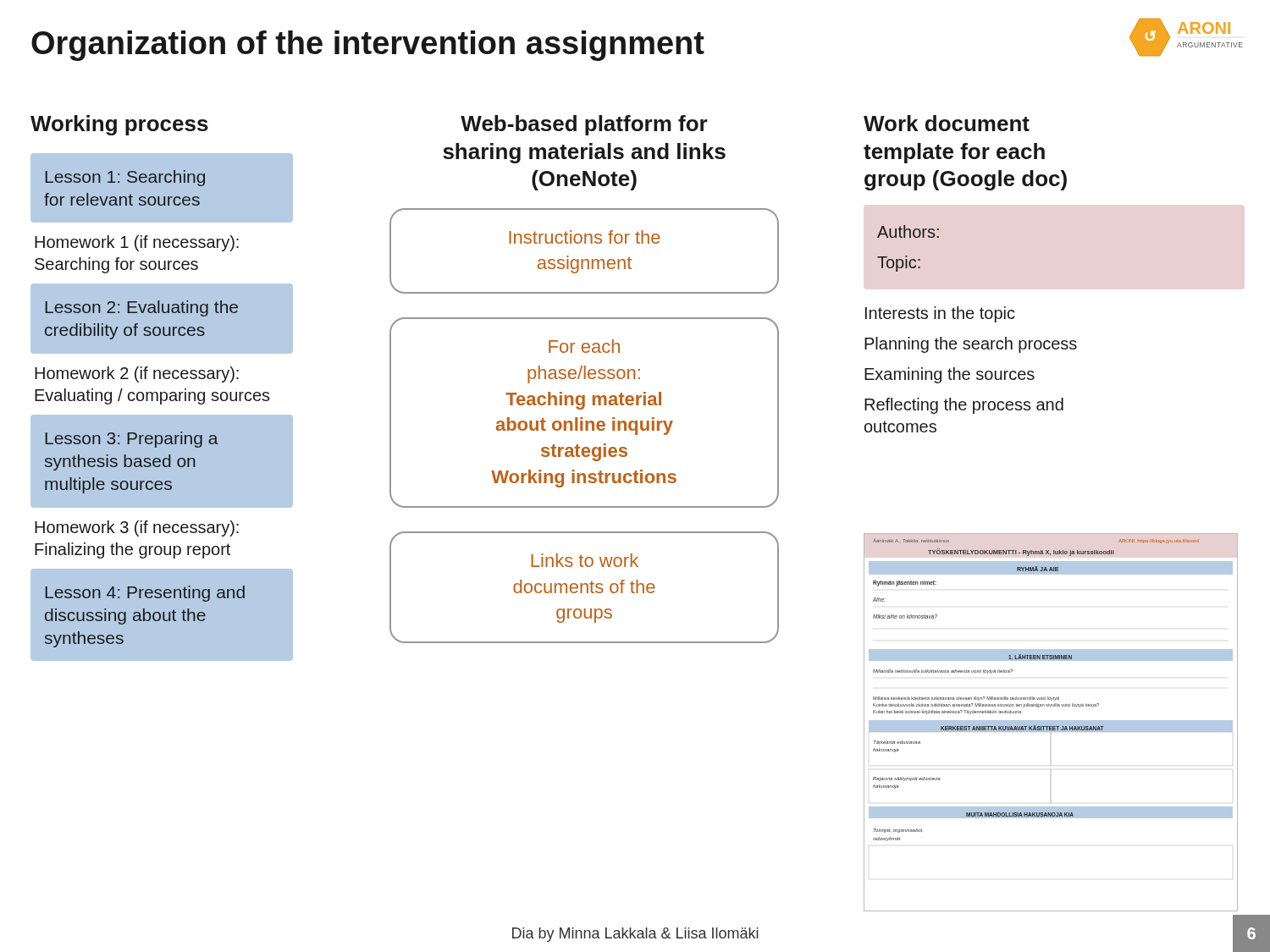Select the logo
Image resolution: width=1270 pixels, height=952 pixels.
click(x=1182, y=42)
